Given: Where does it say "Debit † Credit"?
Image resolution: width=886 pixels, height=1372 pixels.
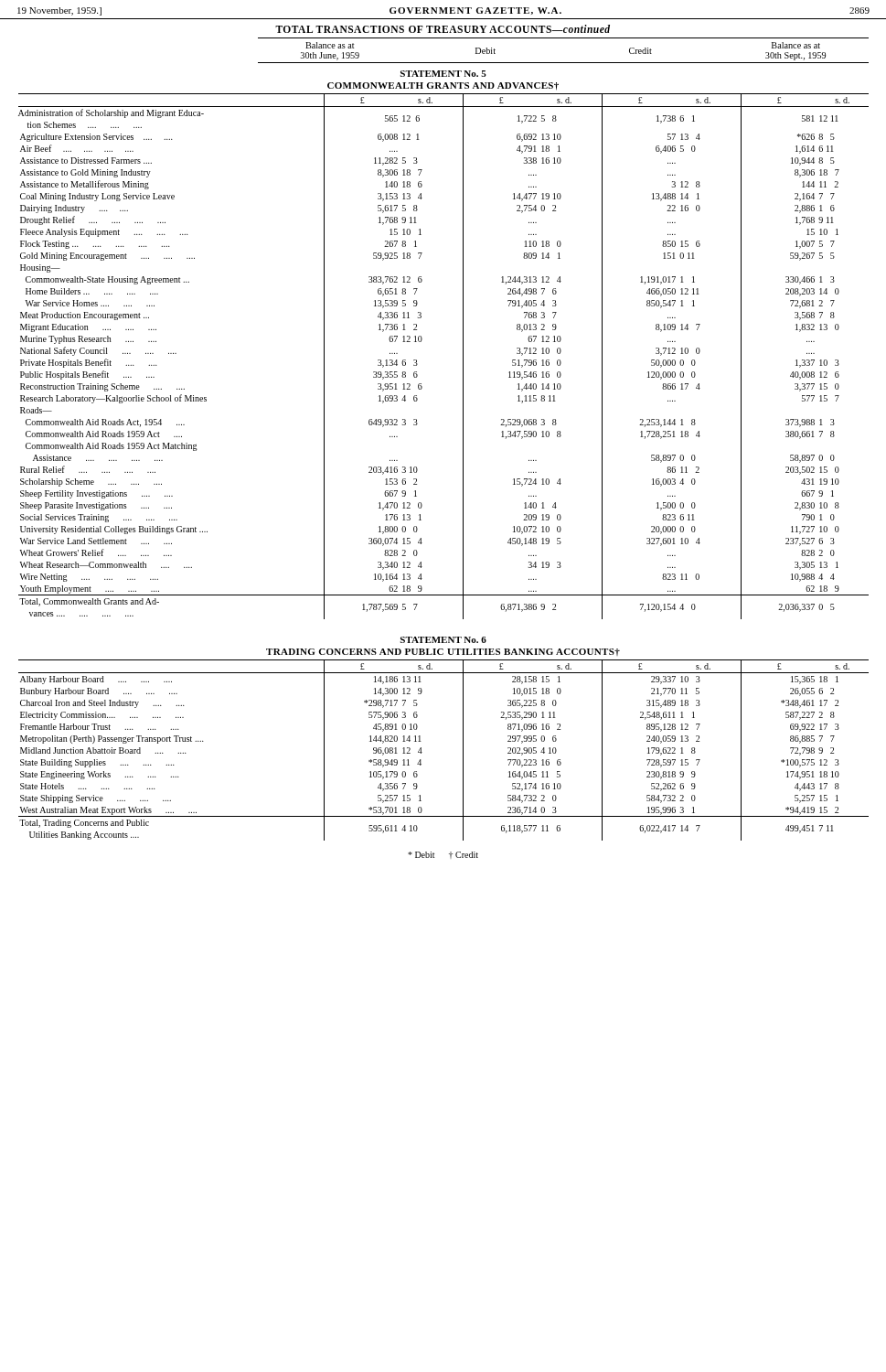Looking at the screenshot, I should click(443, 855).
